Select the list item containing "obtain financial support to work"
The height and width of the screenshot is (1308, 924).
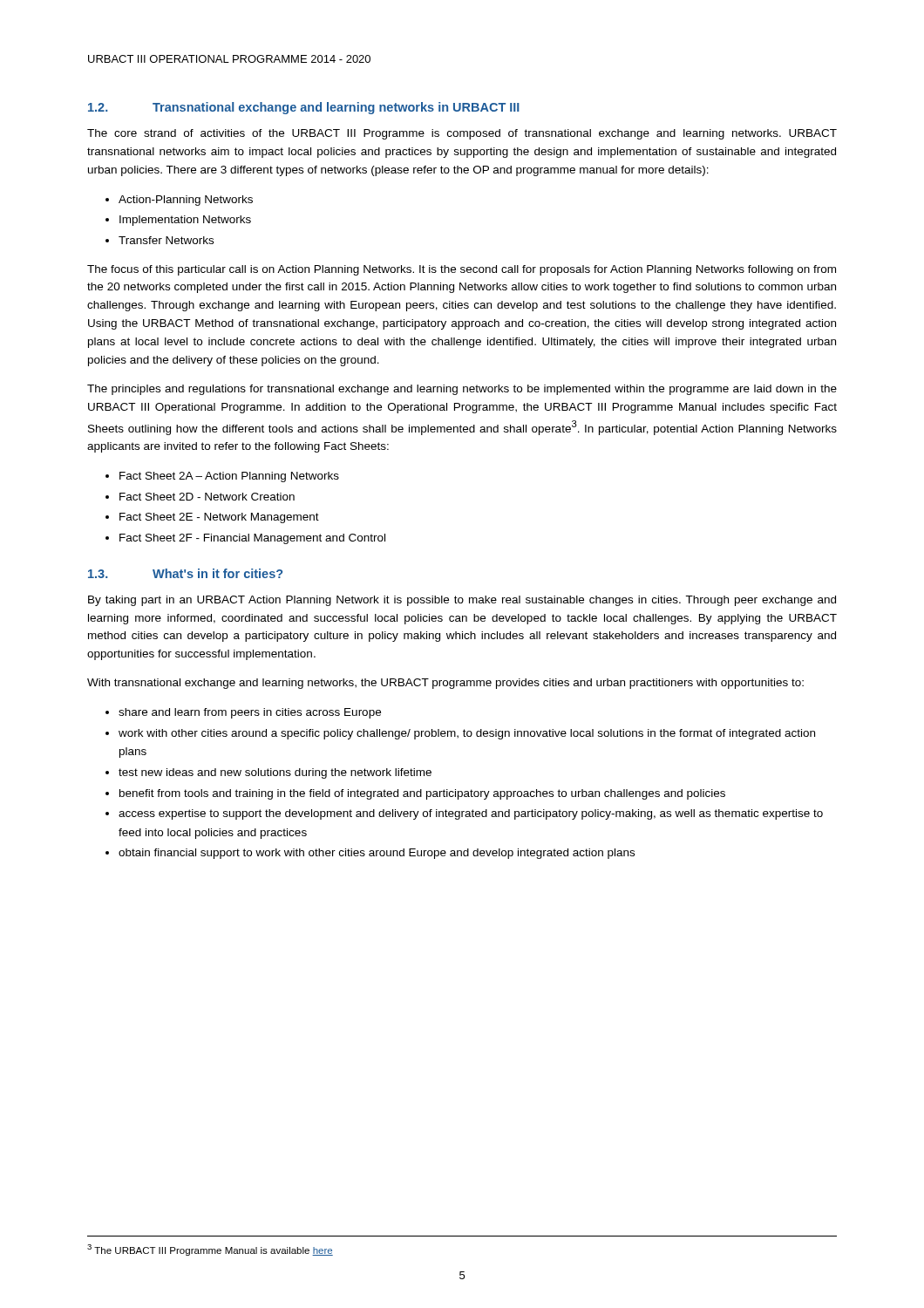coord(377,853)
